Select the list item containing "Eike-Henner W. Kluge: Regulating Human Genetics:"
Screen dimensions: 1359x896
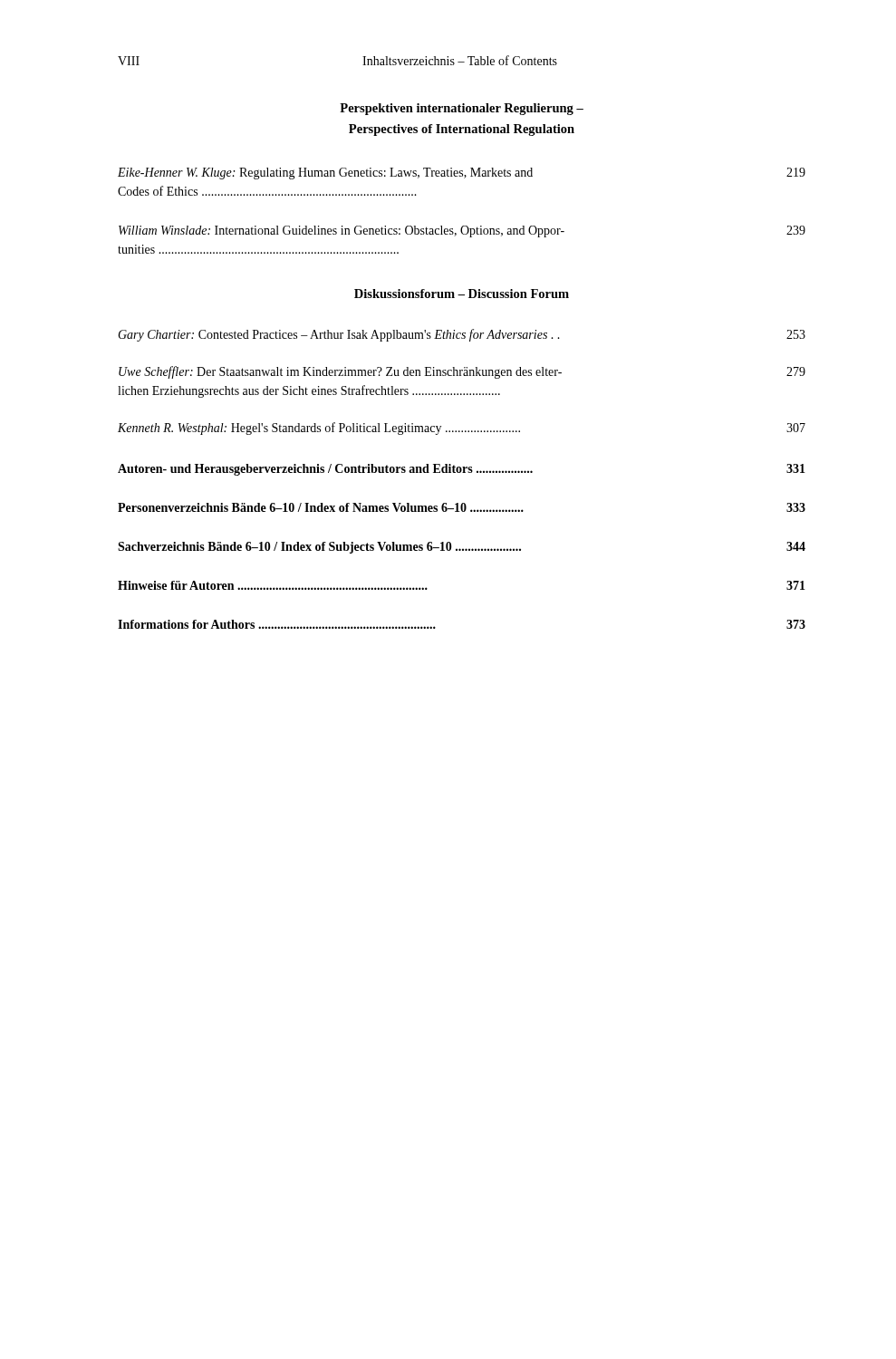tap(462, 182)
